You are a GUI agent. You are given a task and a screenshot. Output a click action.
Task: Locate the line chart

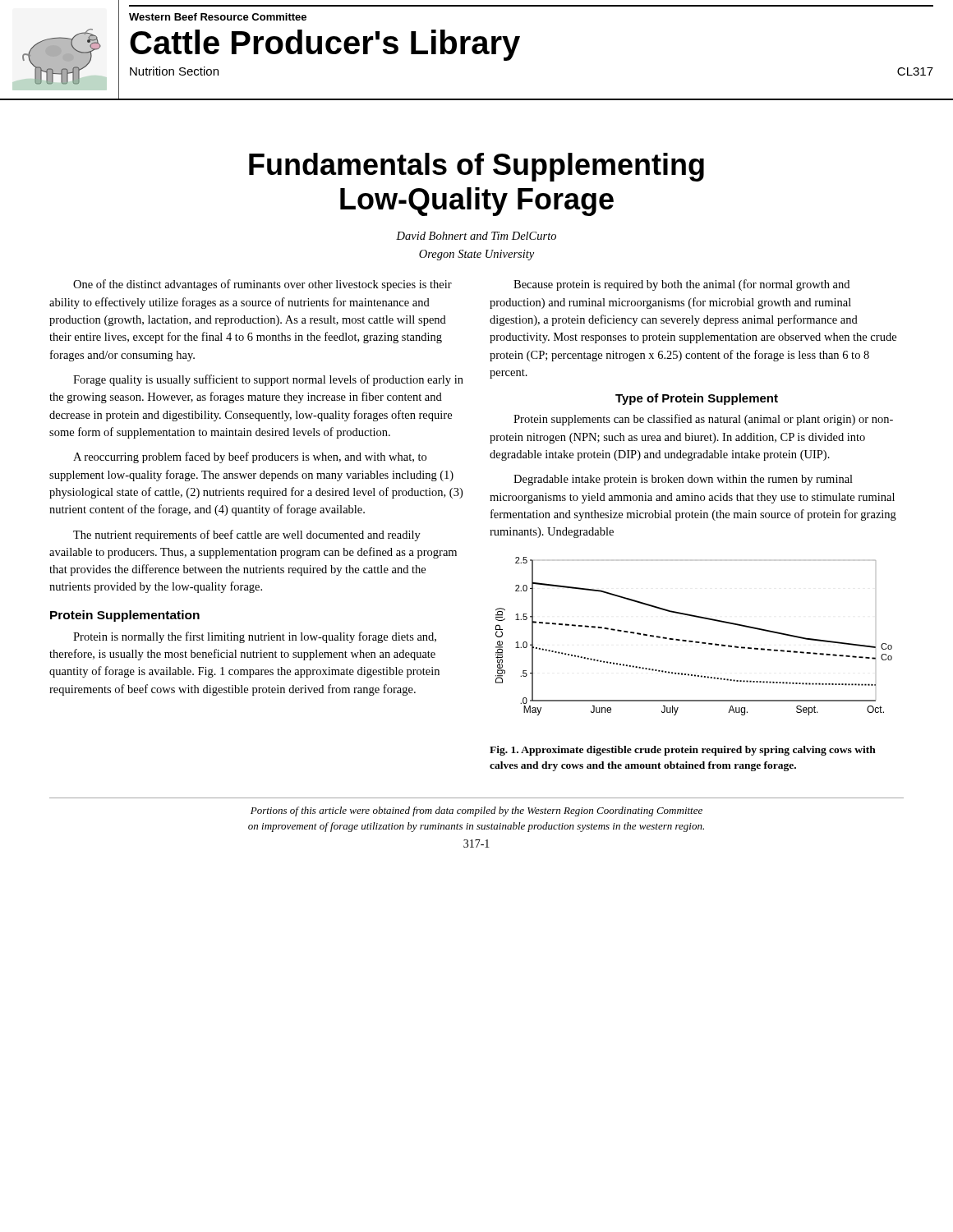[x=697, y=643]
